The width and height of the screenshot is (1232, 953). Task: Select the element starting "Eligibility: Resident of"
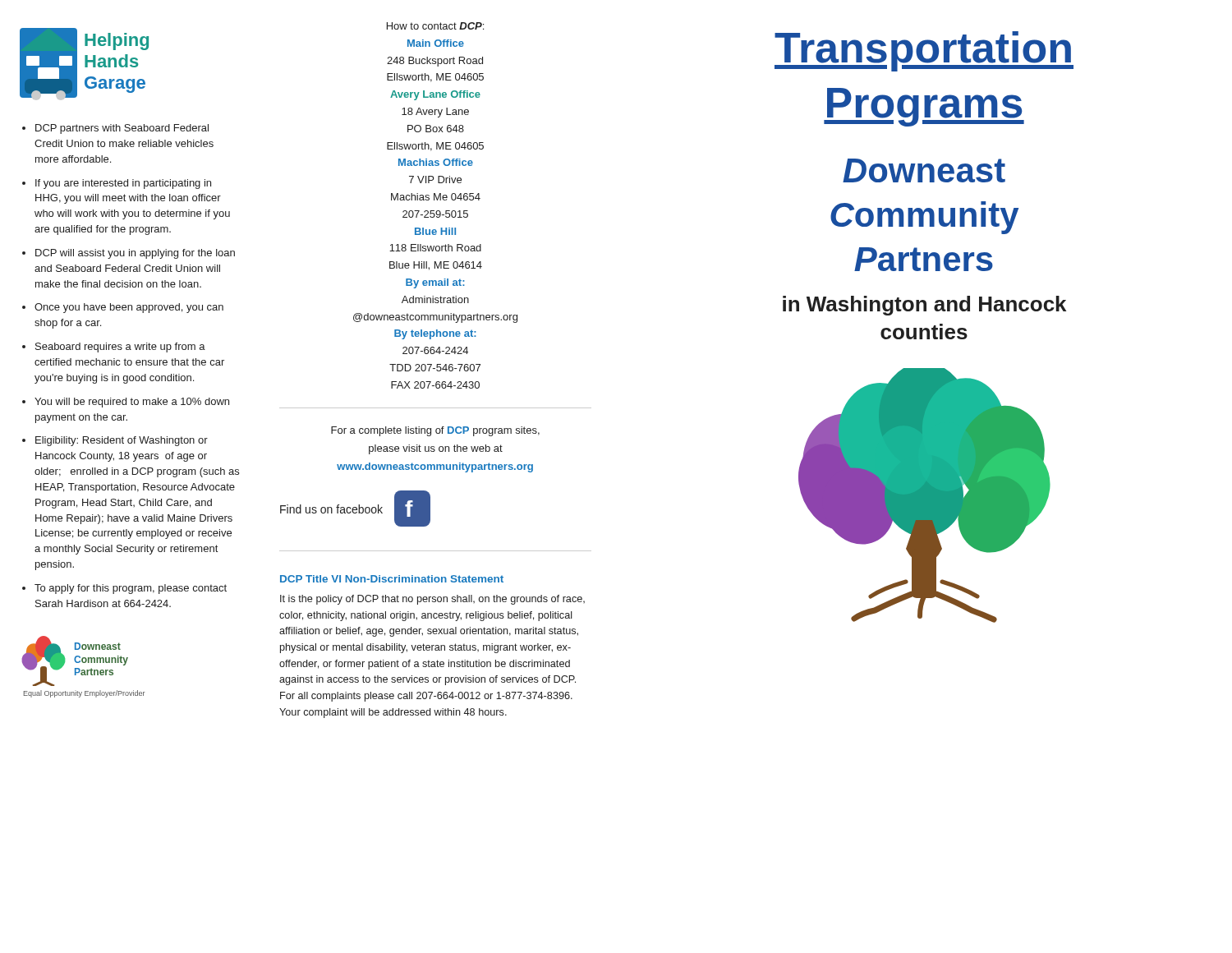[x=137, y=502]
